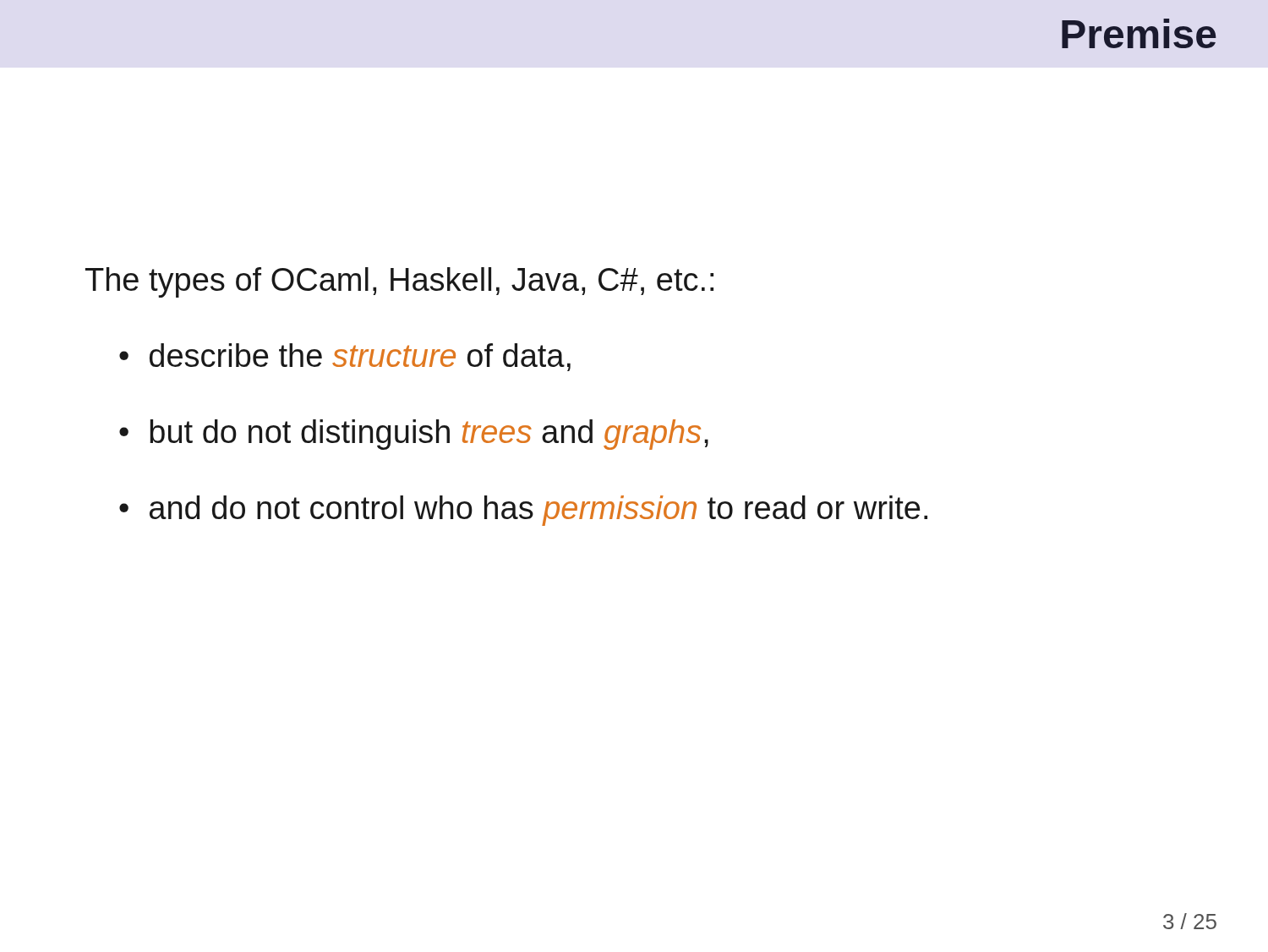
Task: Locate the text starting "The types of OCaml, Haskell, Java,"
Action: click(401, 280)
